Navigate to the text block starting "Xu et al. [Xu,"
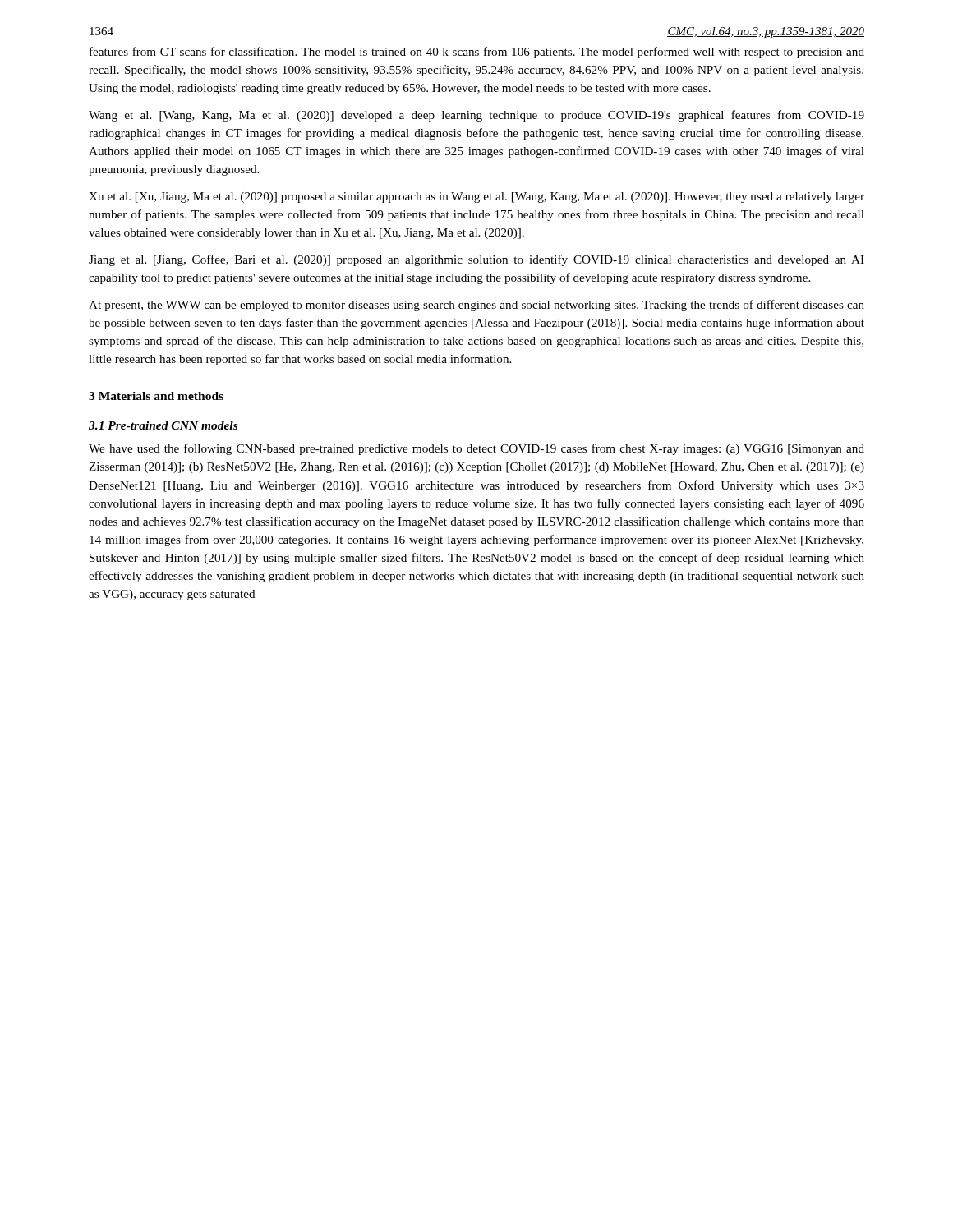Screen dimensions: 1232x953 pos(476,214)
